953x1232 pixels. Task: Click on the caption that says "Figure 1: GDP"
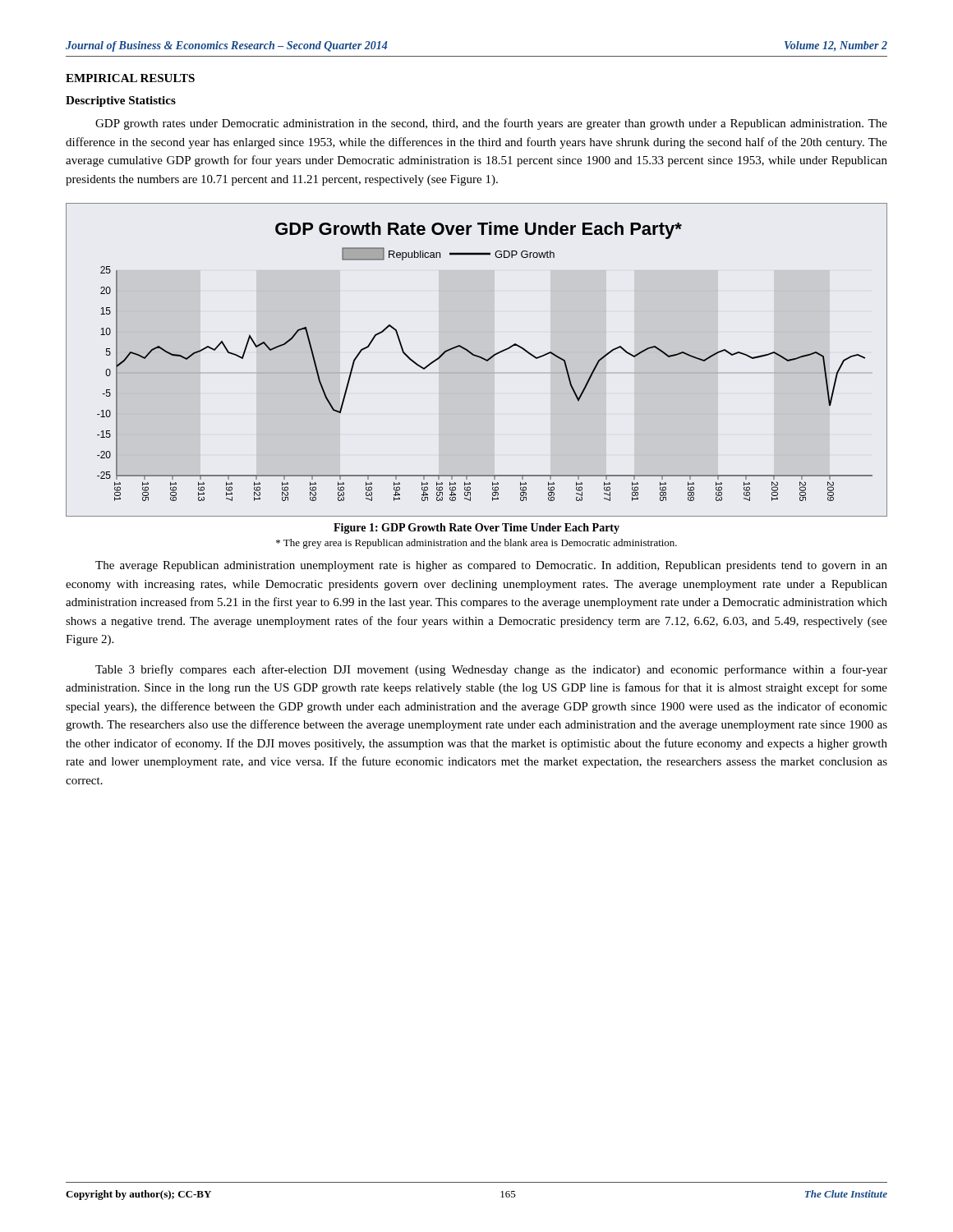476,528
